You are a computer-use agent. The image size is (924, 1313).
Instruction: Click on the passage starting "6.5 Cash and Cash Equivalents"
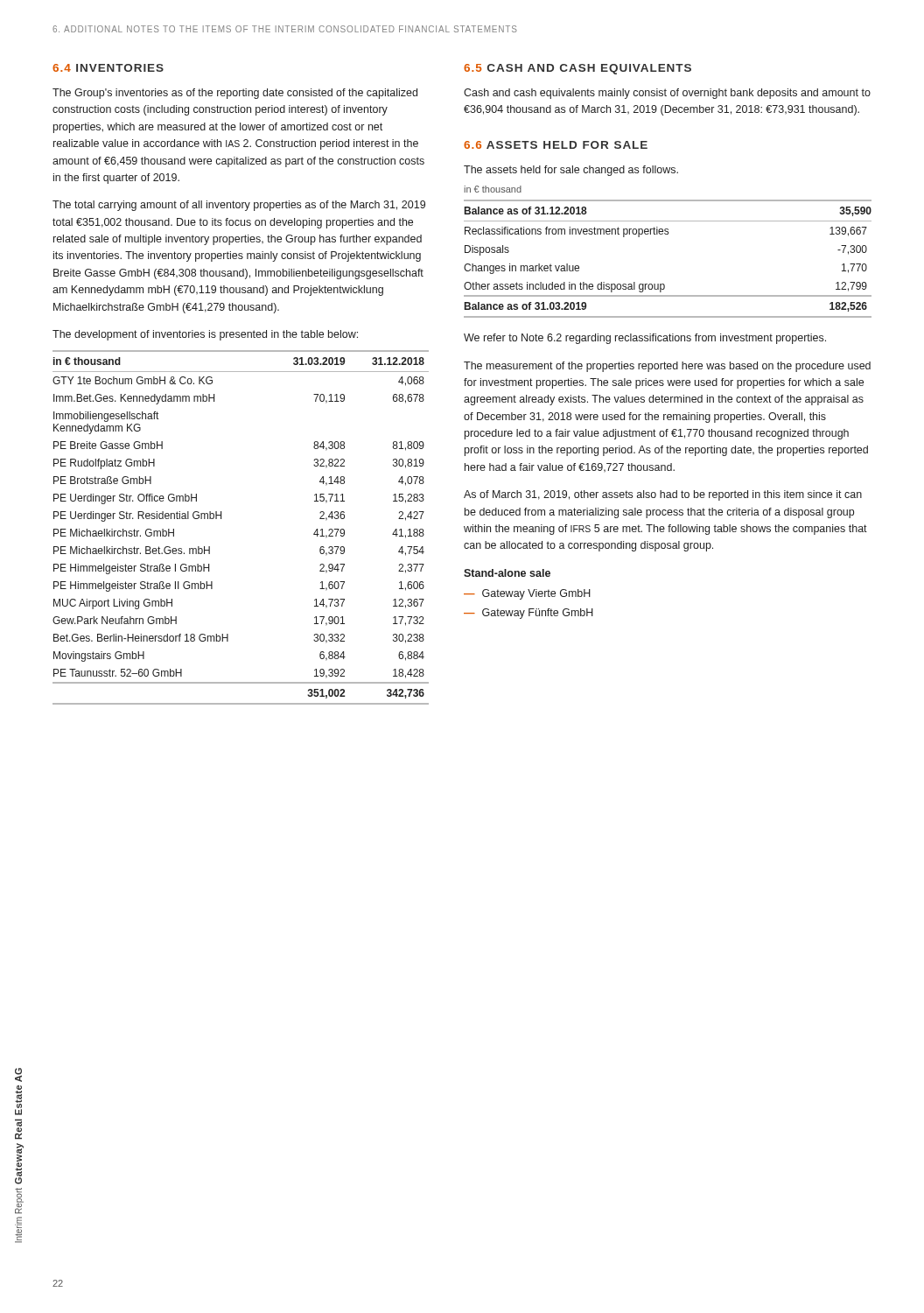[578, 68]
